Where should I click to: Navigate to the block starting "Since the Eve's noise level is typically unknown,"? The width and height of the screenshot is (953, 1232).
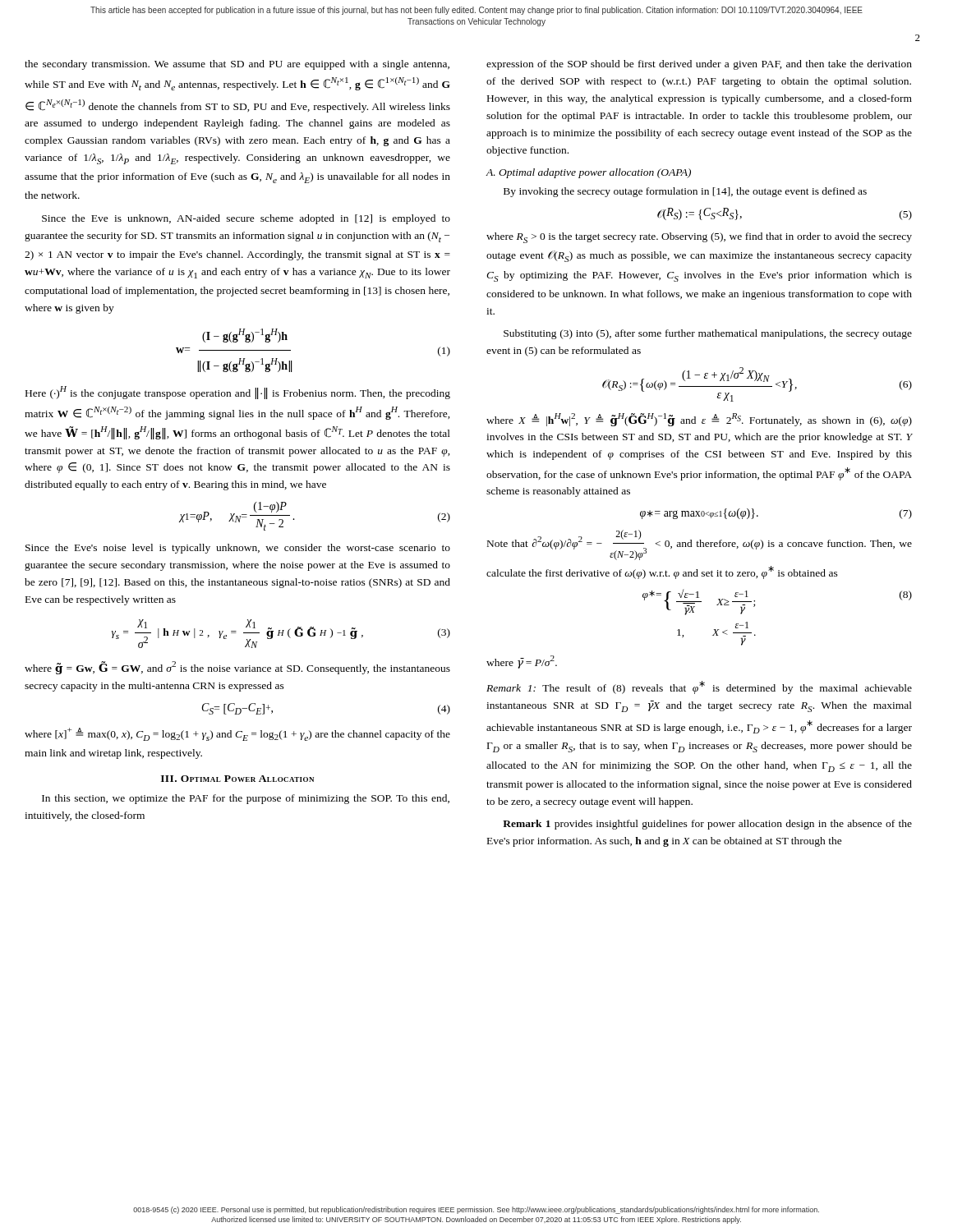tap(237, 574)
